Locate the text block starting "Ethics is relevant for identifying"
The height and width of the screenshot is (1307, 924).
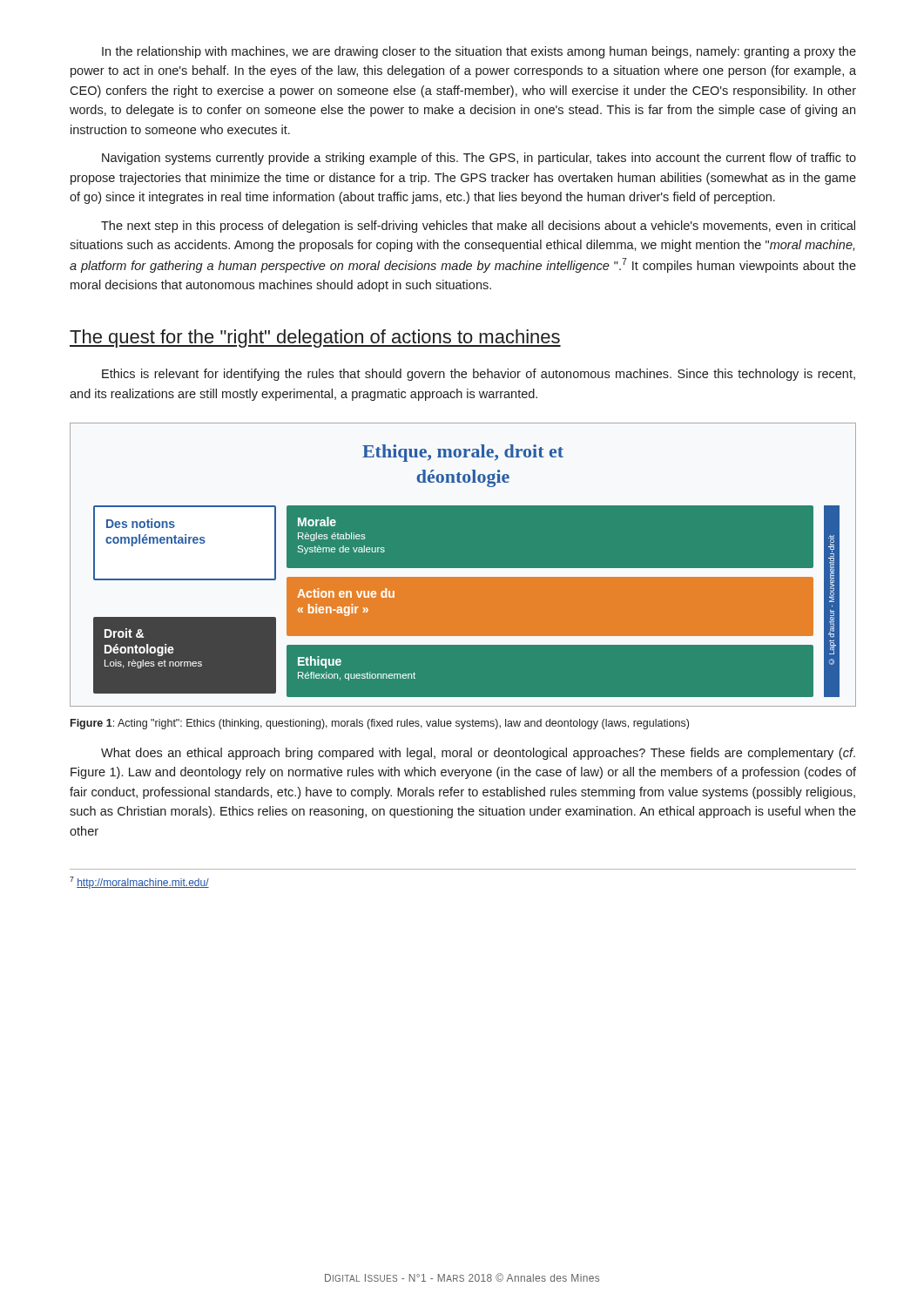coord(463,384)
